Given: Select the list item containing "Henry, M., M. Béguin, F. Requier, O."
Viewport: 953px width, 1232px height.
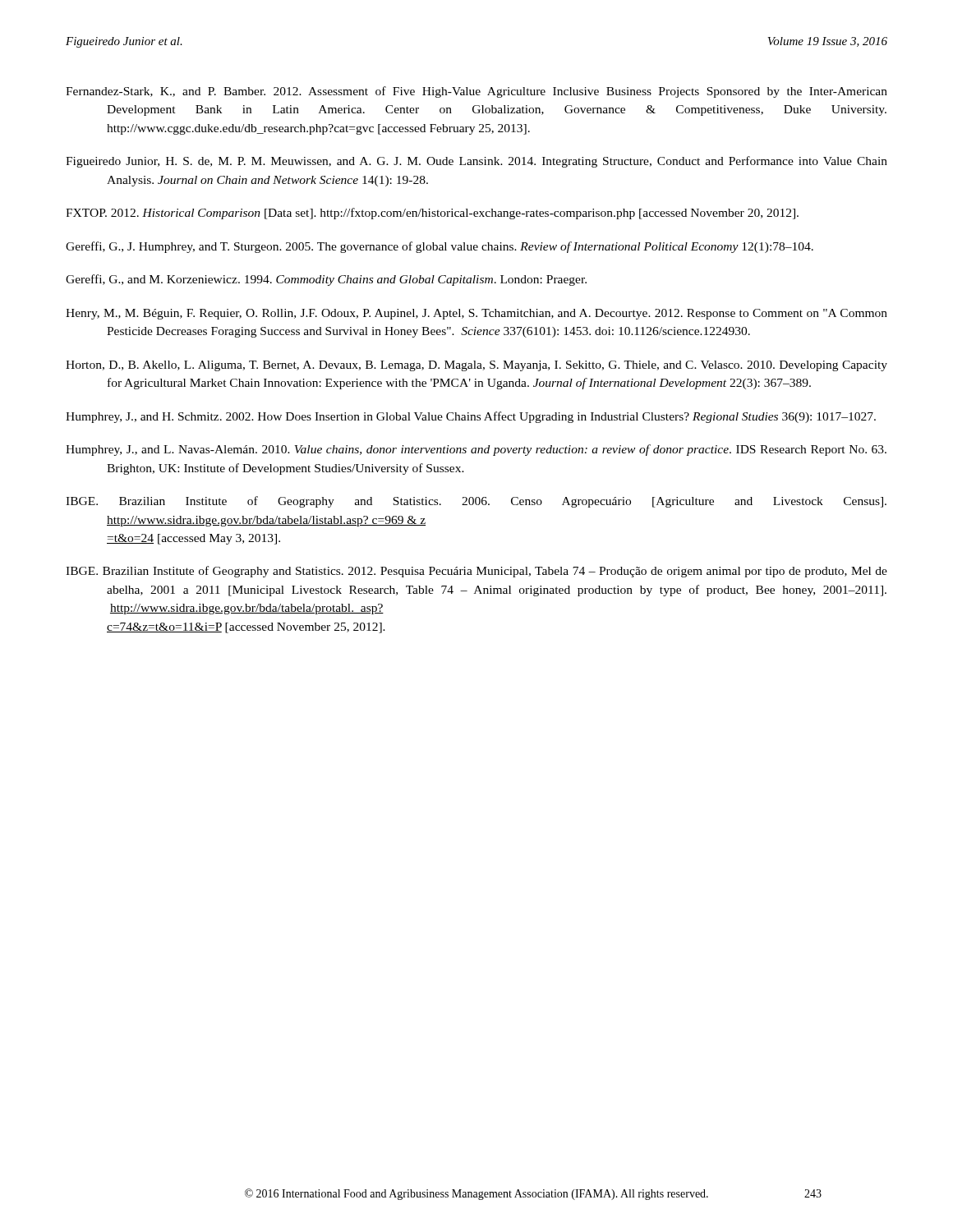Looking at the screenshot, I should pyautogui.click(x=476, y=321).
